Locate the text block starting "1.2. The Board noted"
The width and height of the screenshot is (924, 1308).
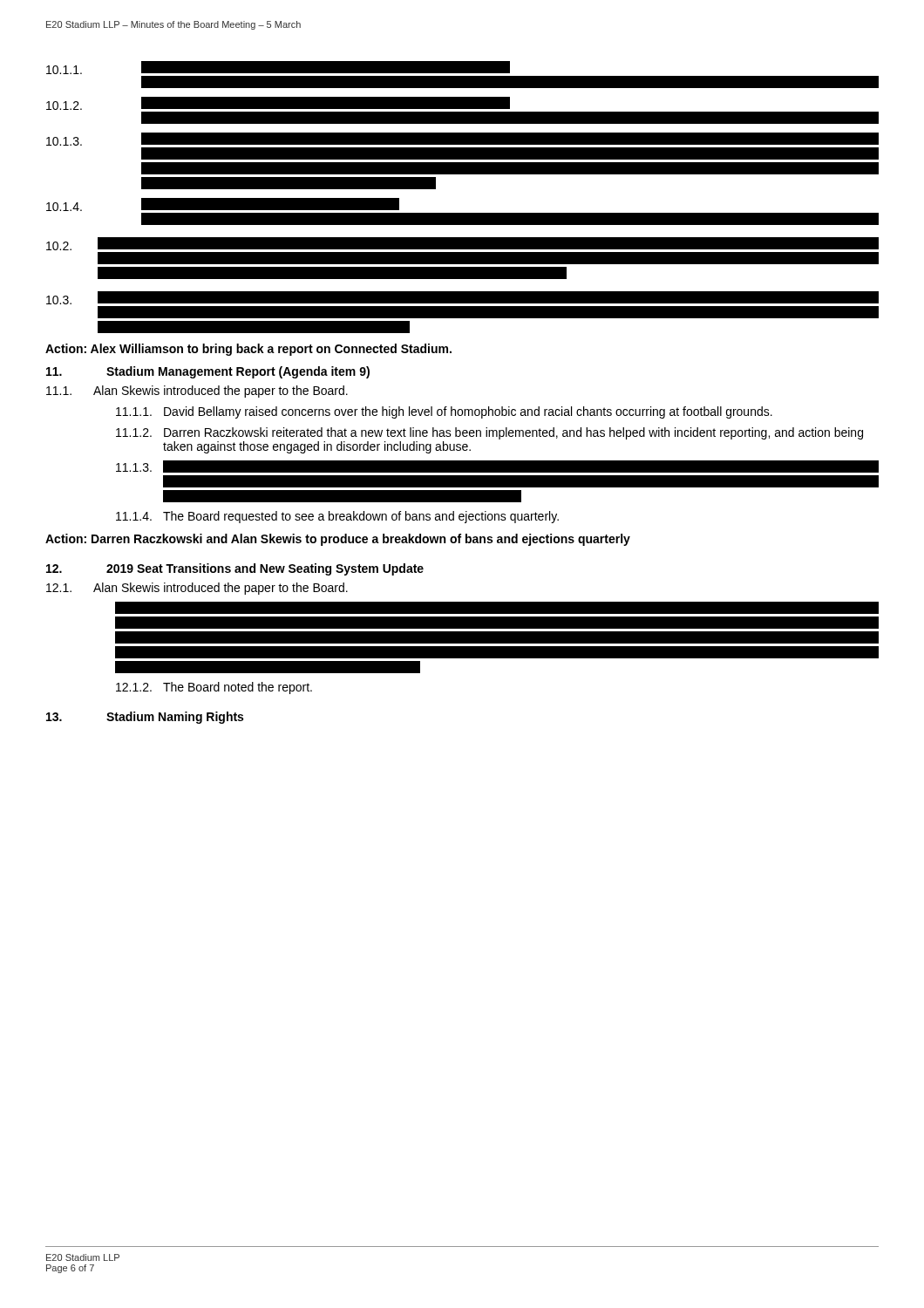pyautogui.click(x=214, y=687)
